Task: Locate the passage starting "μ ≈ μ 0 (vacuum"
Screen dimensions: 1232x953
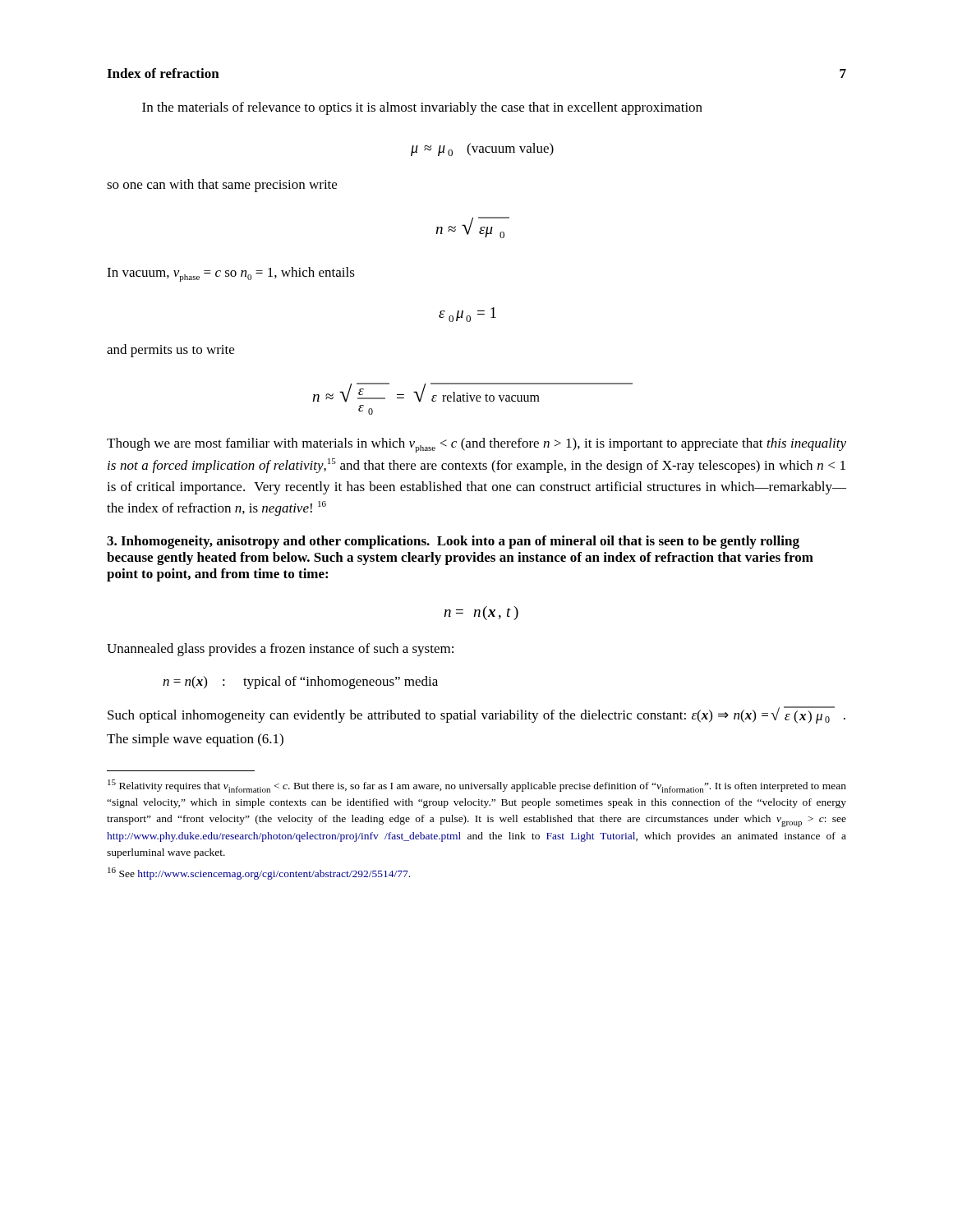Action: point(476,146)
